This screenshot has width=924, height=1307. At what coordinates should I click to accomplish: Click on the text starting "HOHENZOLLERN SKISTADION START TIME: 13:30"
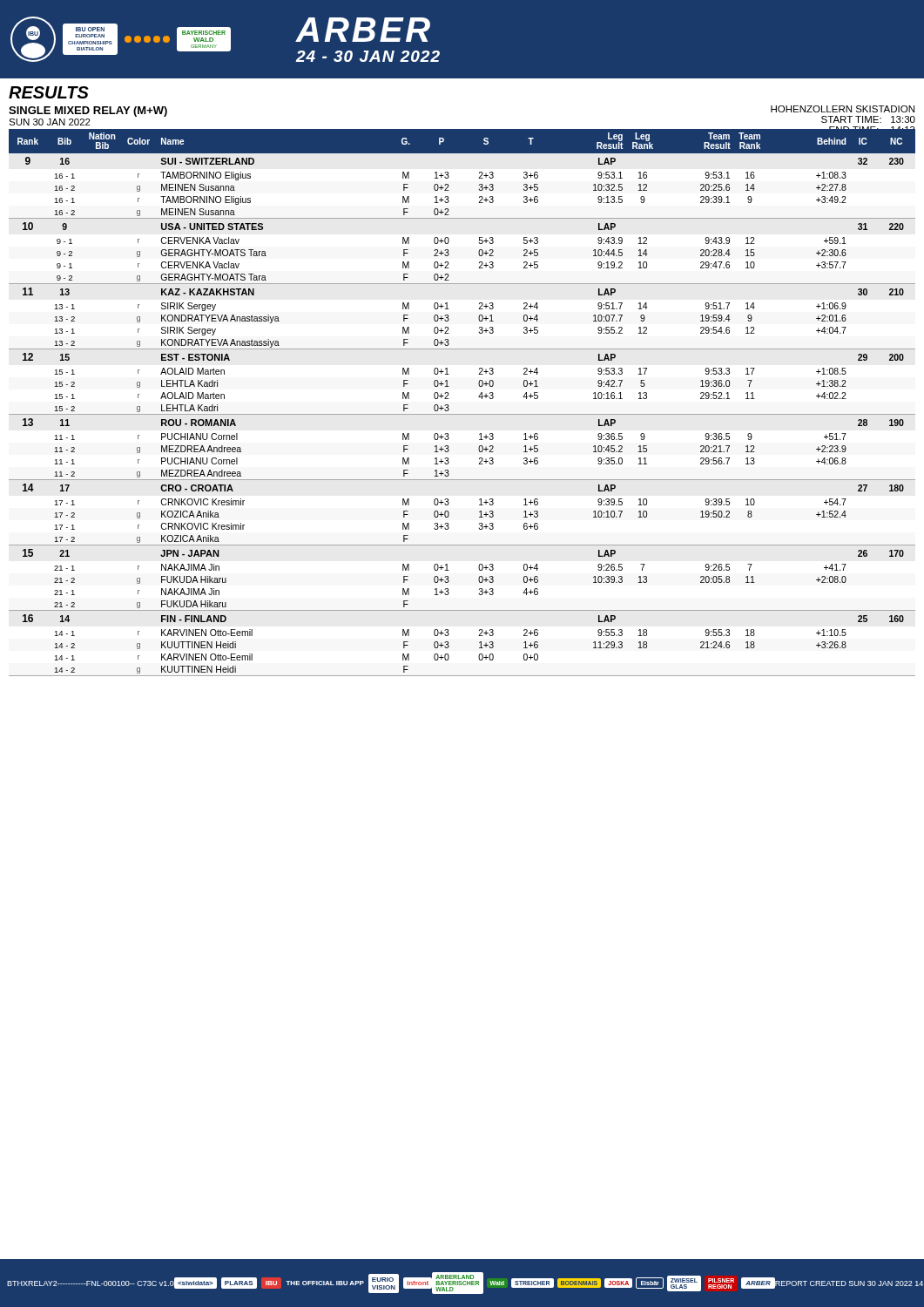843,119
